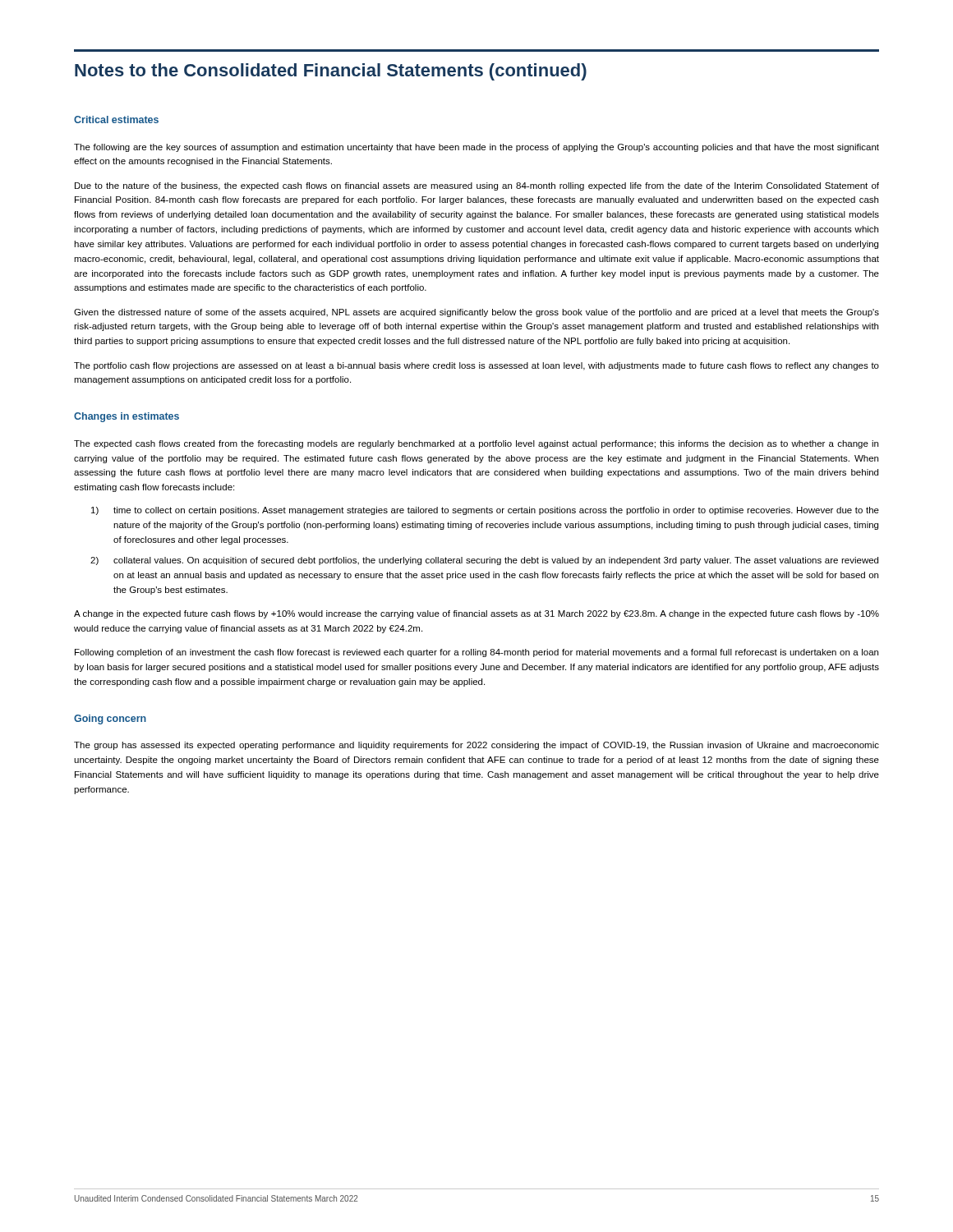Locate the text block with the text "The group has assessed"
This screenshot has width=953, height=1232.
[x=476, y=768]
